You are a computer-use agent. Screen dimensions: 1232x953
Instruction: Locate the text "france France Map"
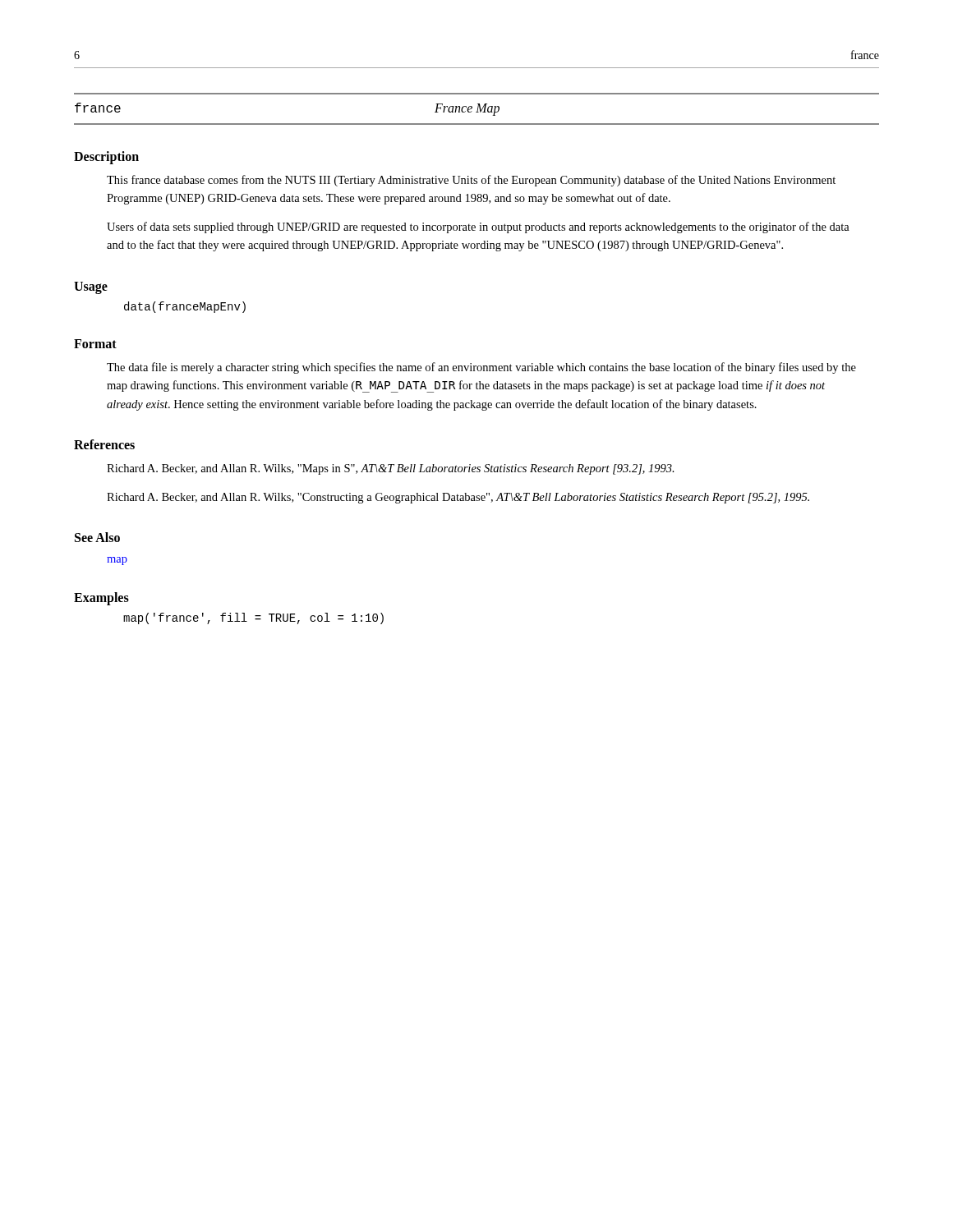(x=444, y=109)
